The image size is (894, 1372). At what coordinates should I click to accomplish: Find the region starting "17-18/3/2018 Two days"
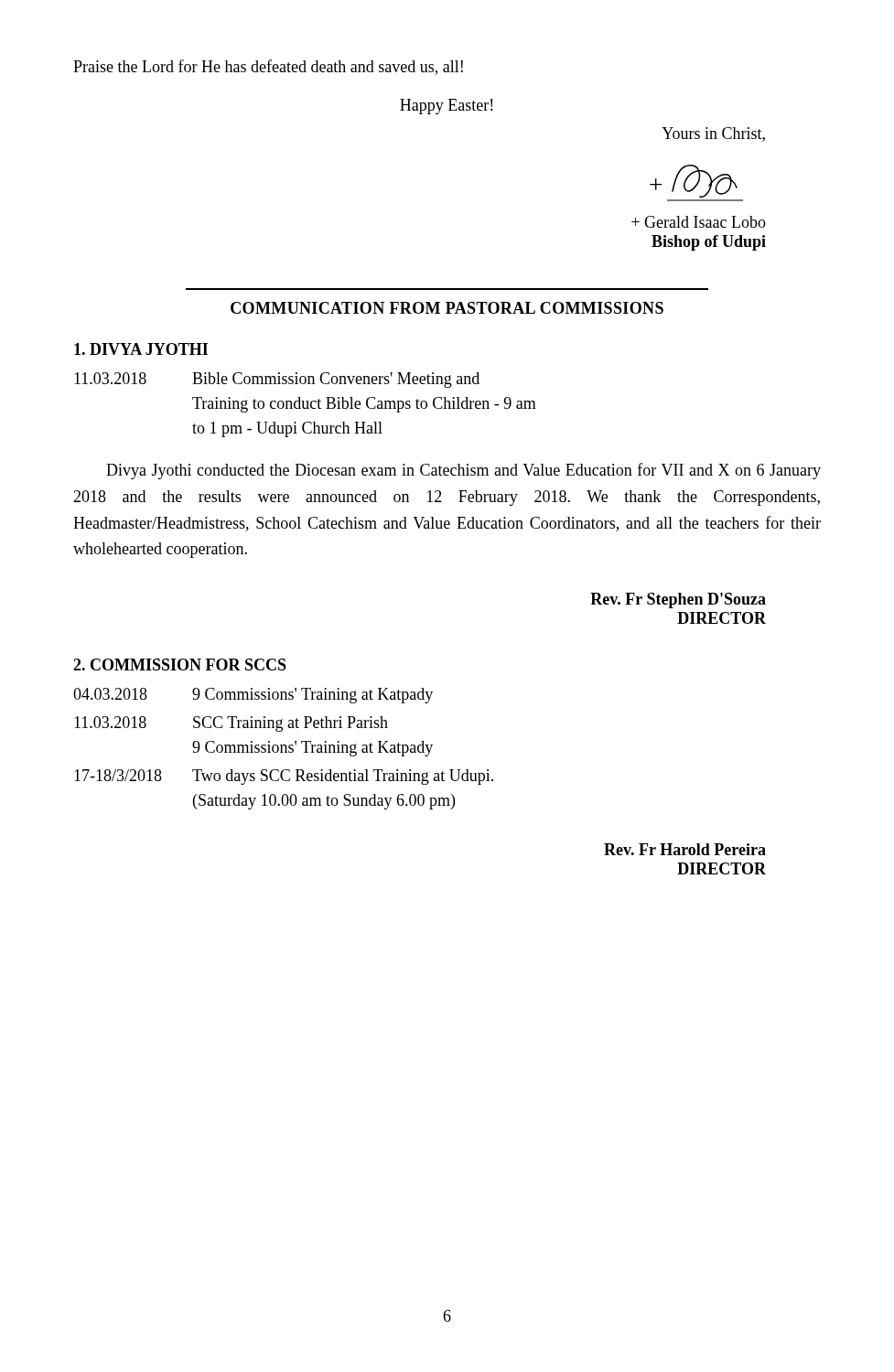click(447, 789)
